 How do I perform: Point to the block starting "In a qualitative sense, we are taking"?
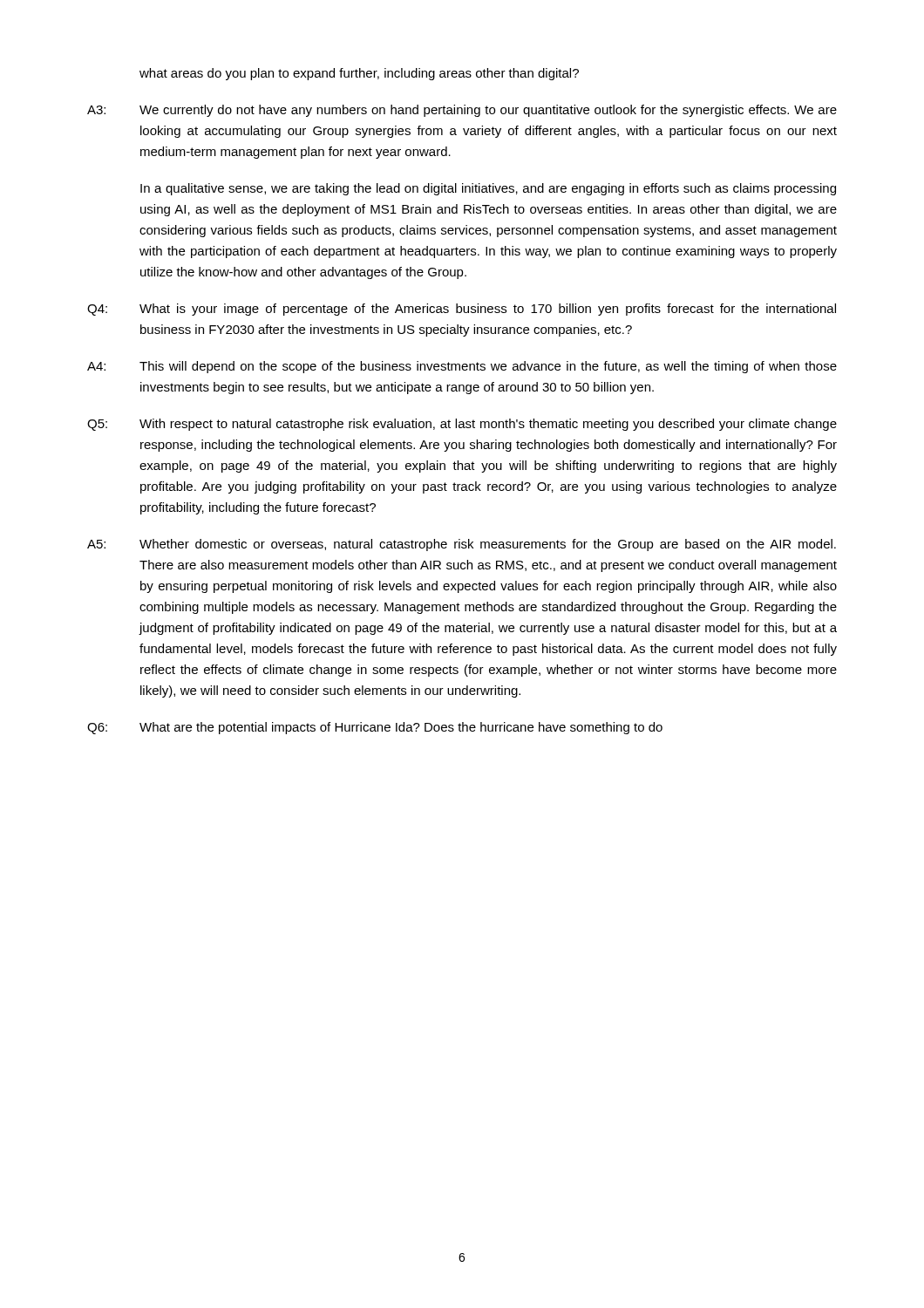pyautogui.click(x=488, y=230)
